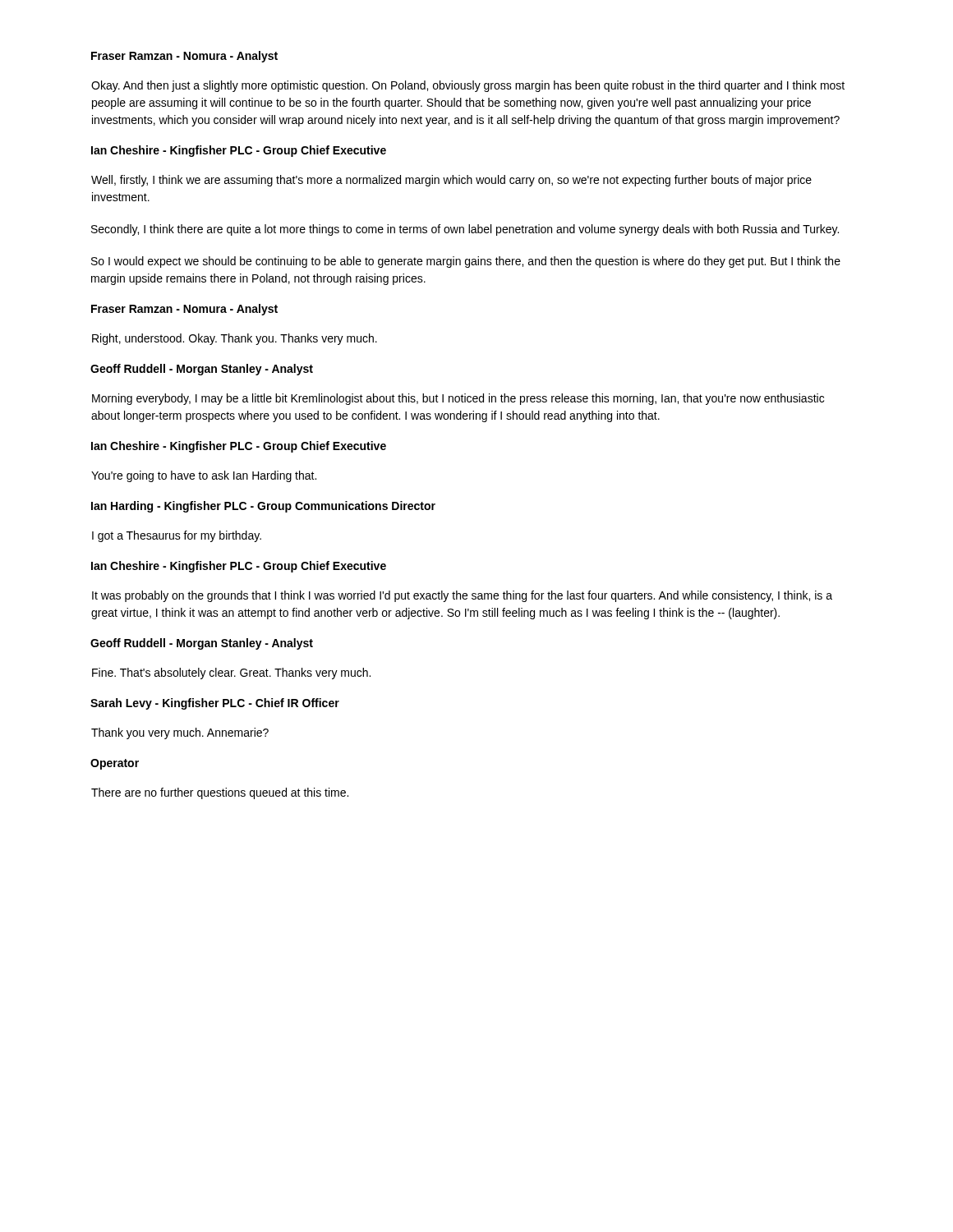Click the passage that begins "So I would expect"
Screen dimensions: 1232x953
(472, 270)
